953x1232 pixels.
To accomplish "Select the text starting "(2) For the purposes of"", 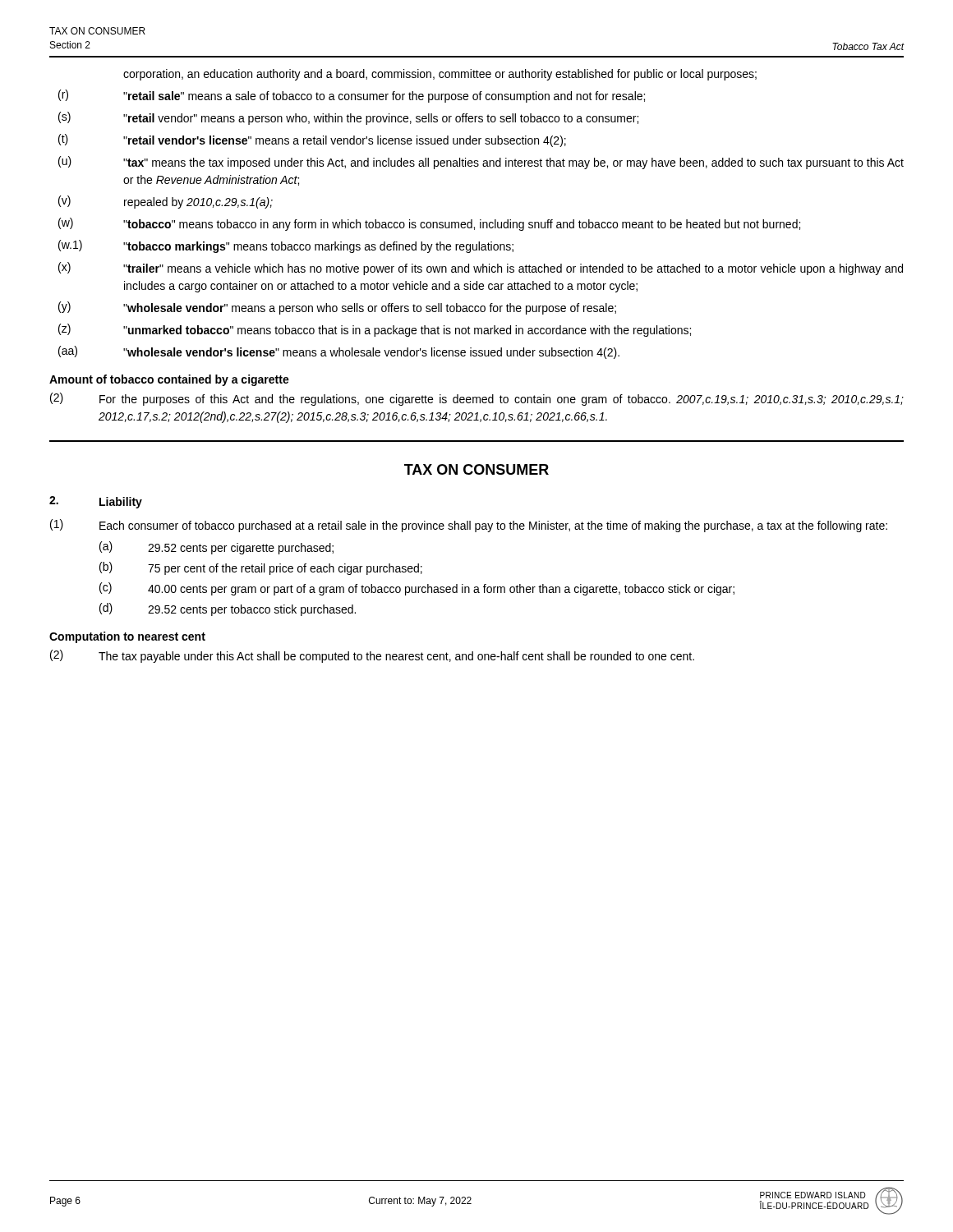I will click(x=476, y=408).
